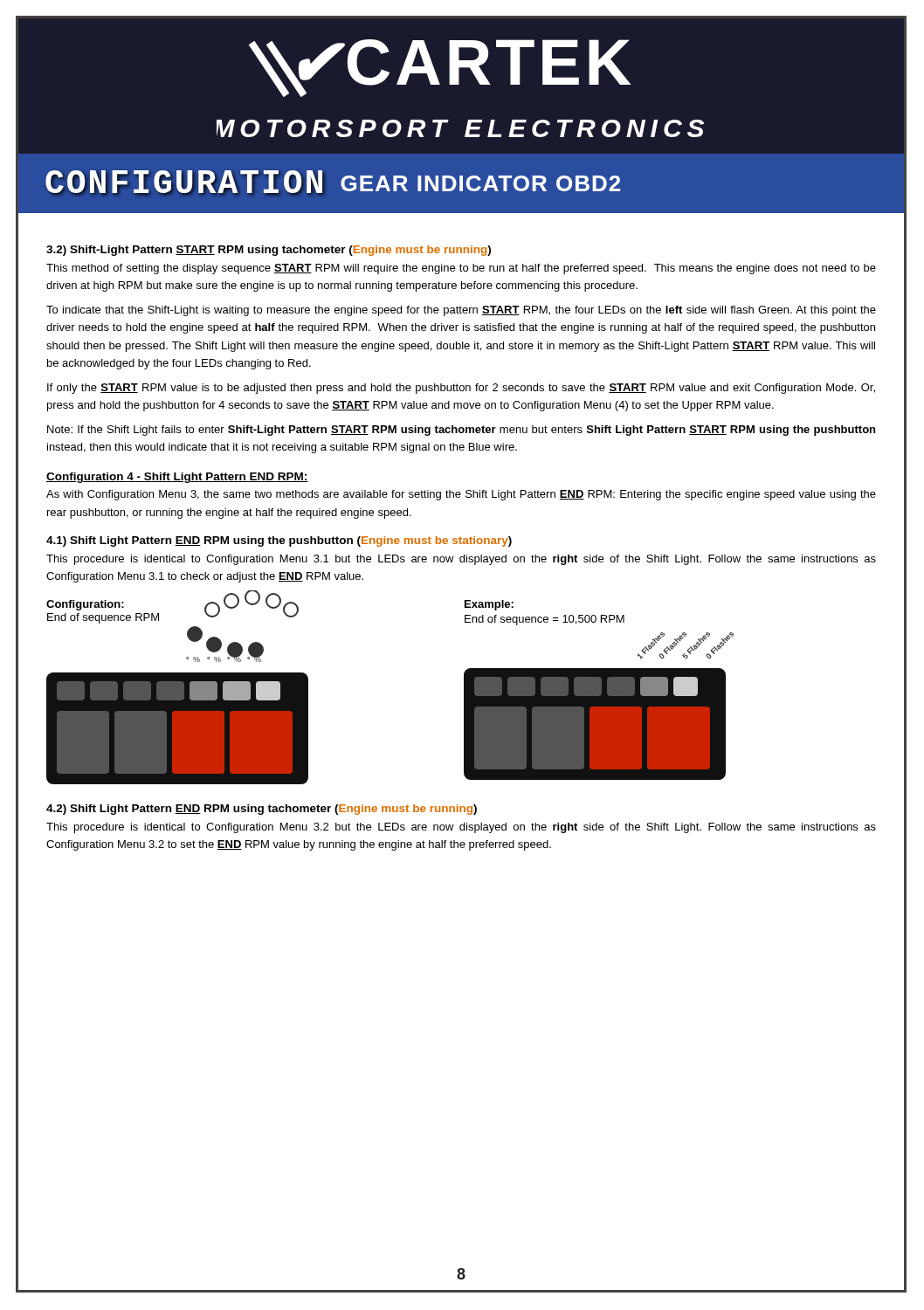Click on the block starting "CONFIGURATION GEAR INDICATOR OBD2"
This screenshot has width=924, height=1310.
coord(333,183)
